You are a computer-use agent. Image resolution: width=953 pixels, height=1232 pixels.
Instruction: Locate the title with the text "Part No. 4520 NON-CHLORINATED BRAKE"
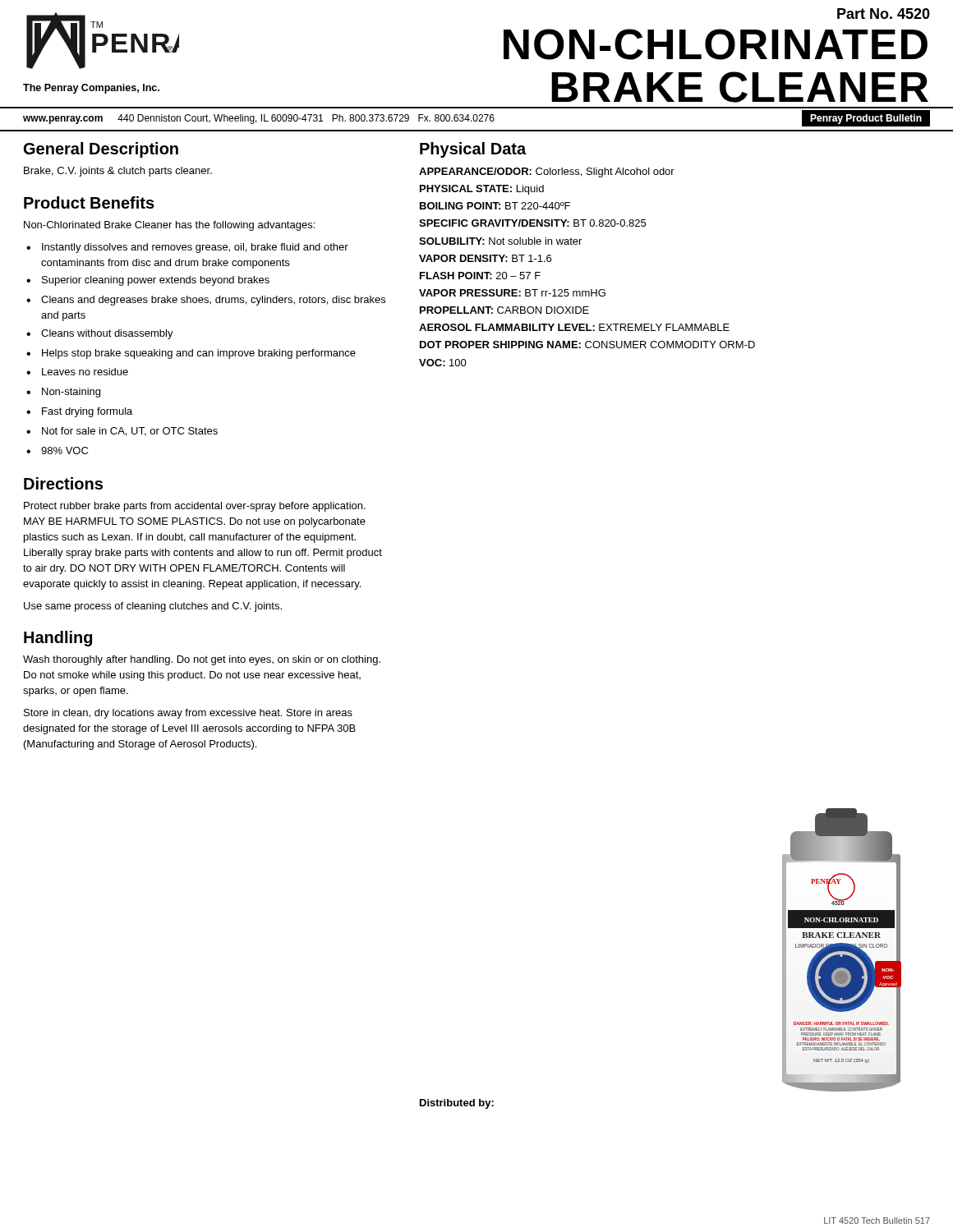(715, 57)
